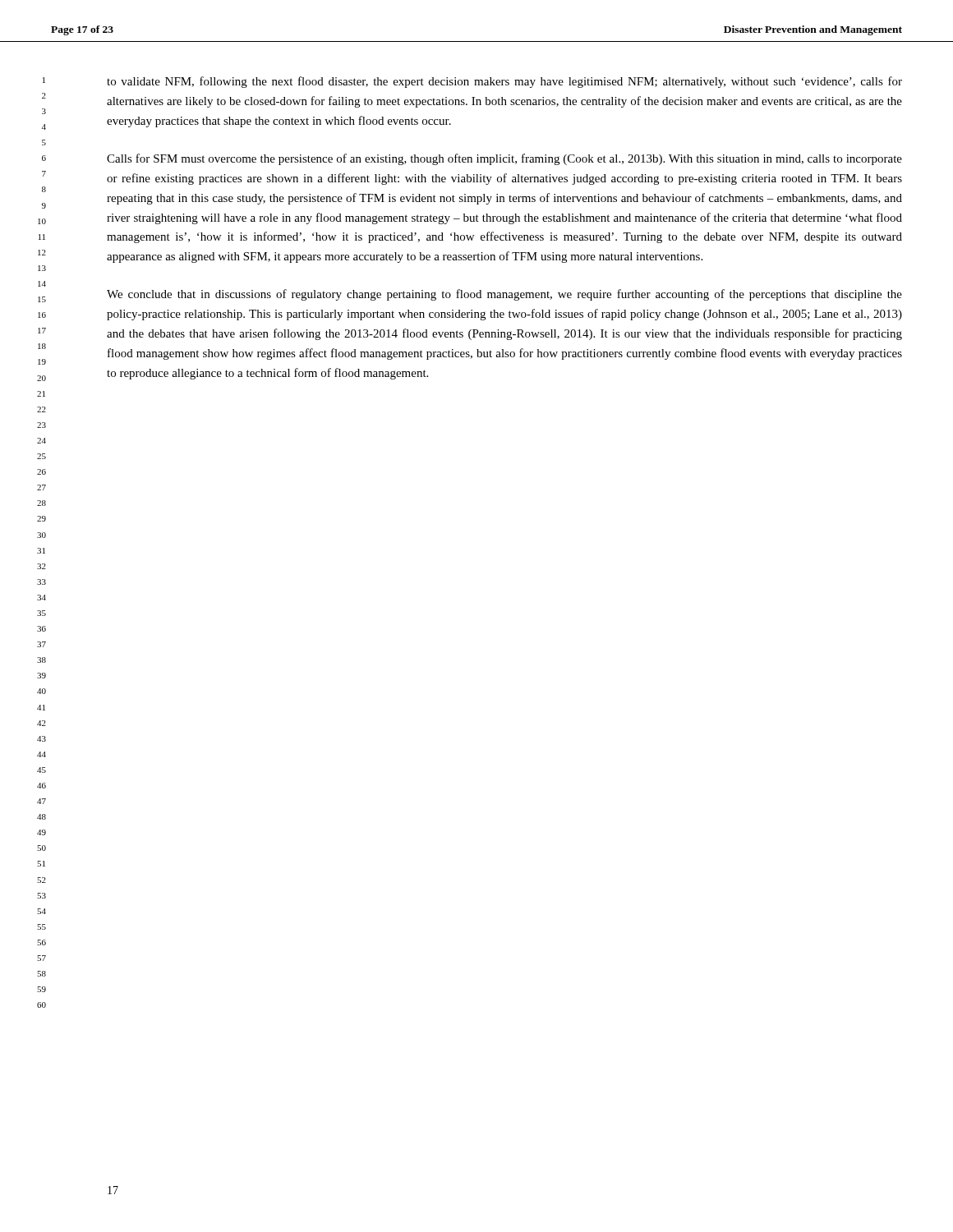Click on the text block with the text "We conclude that in discussions of"
Image resolution: width=953 pixels, height=1232 pixels.
point(504,334)
